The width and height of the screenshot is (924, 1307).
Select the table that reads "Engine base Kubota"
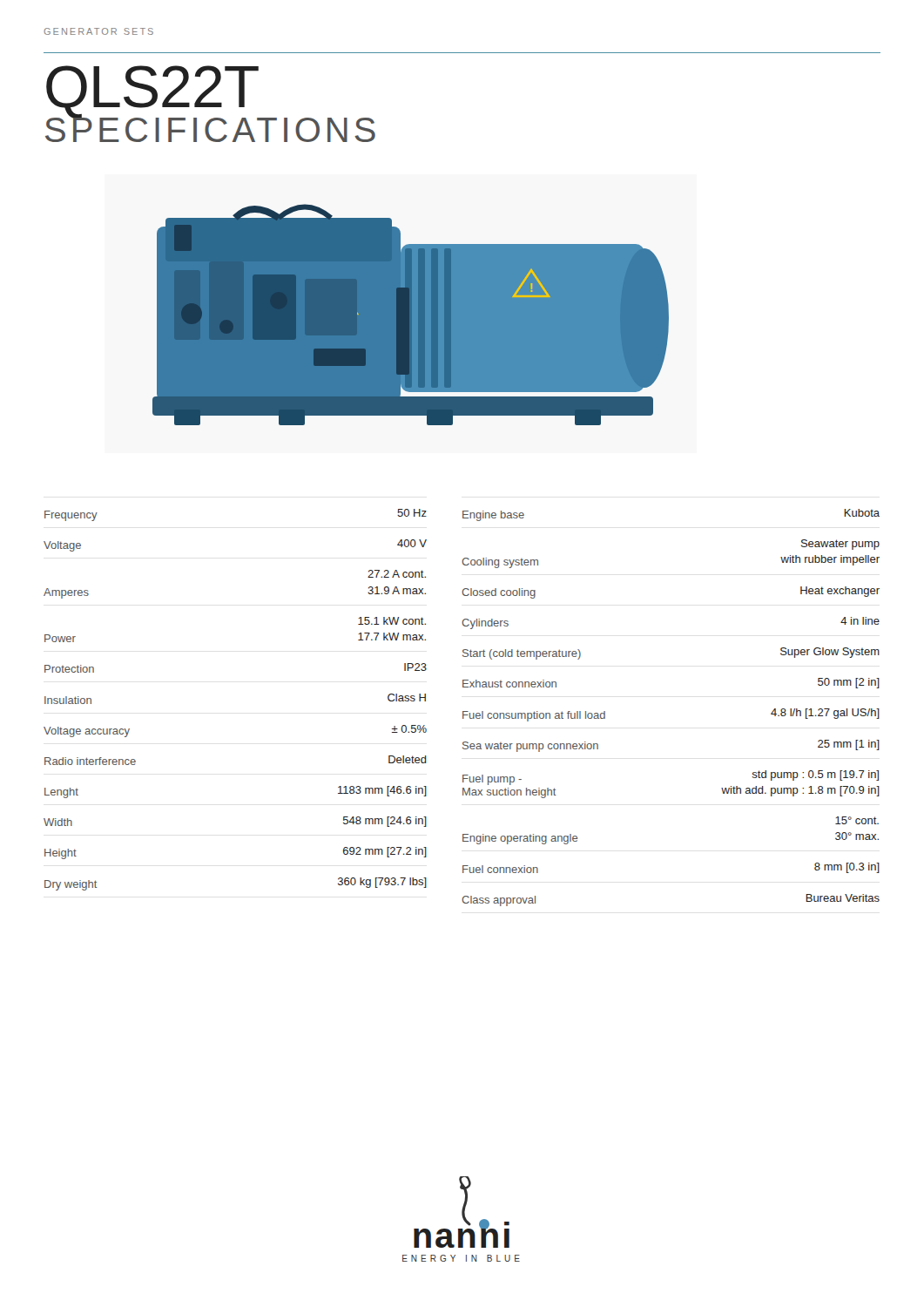[671, 705]
